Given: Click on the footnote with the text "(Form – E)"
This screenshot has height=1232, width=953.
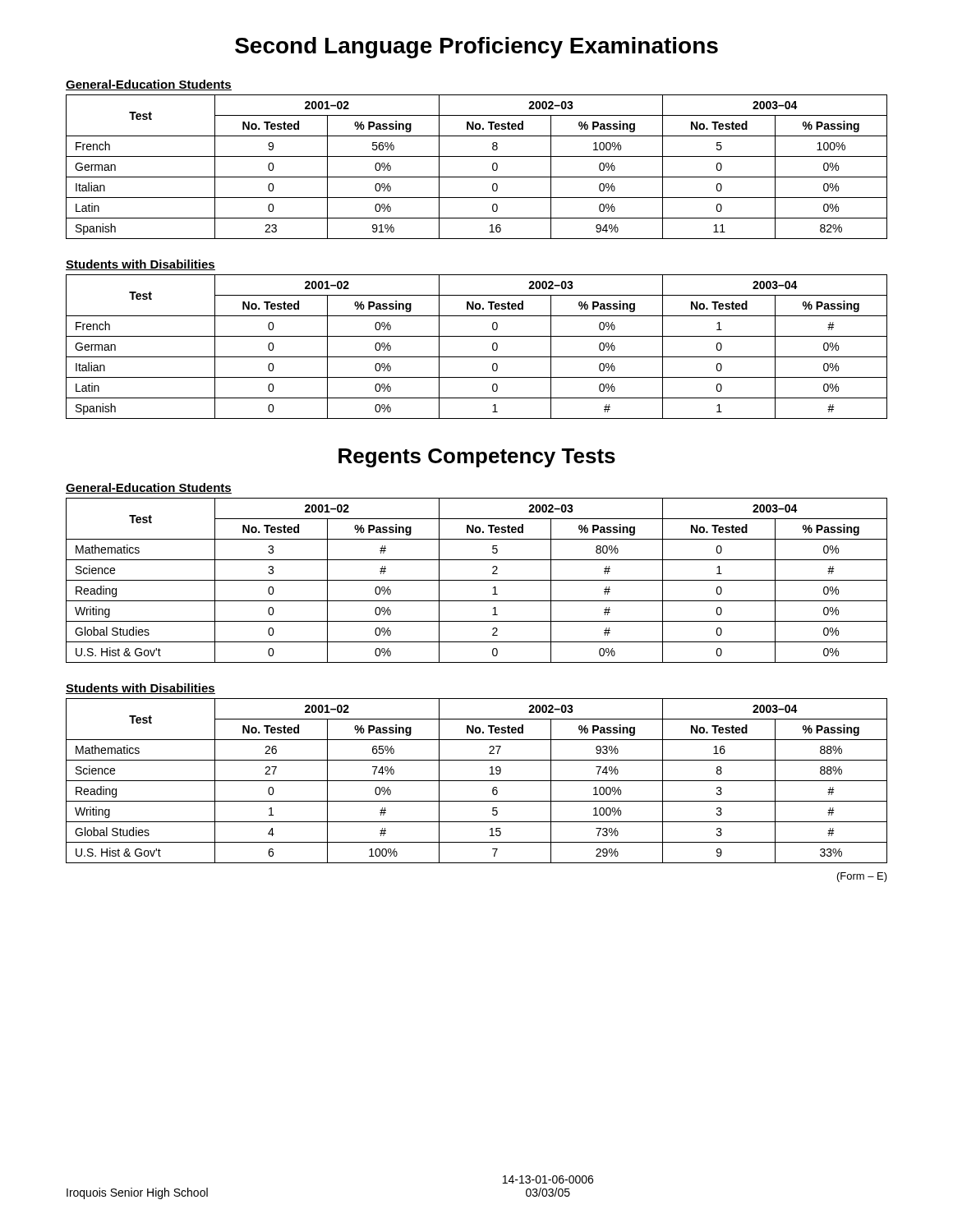Looking at the screenshot, I should (862, 876).
